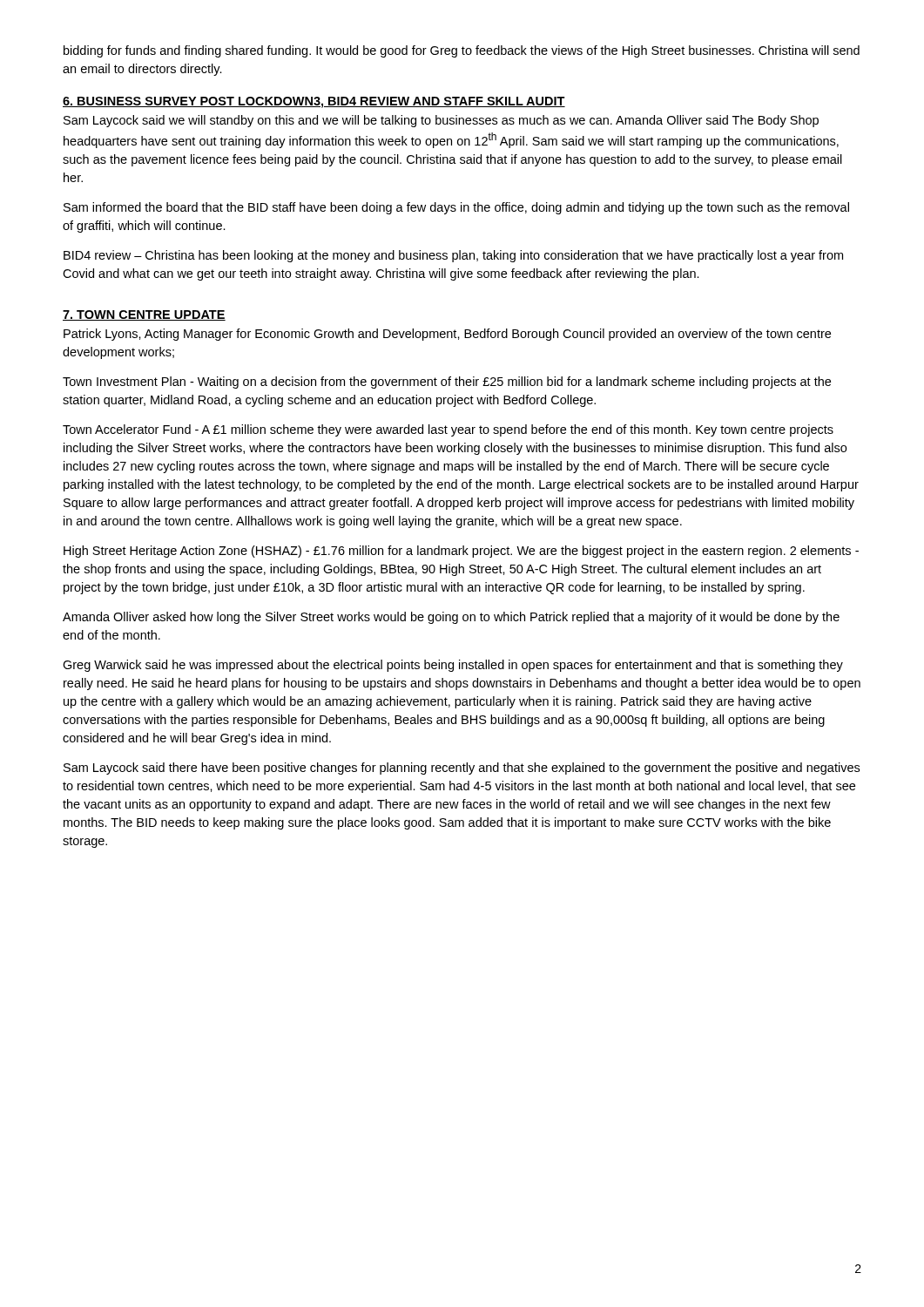Where is the passage that starts "Town Accelerator Fund - A £1 million"?
The height and width of the screenshot is (1307, 924).
462,476
